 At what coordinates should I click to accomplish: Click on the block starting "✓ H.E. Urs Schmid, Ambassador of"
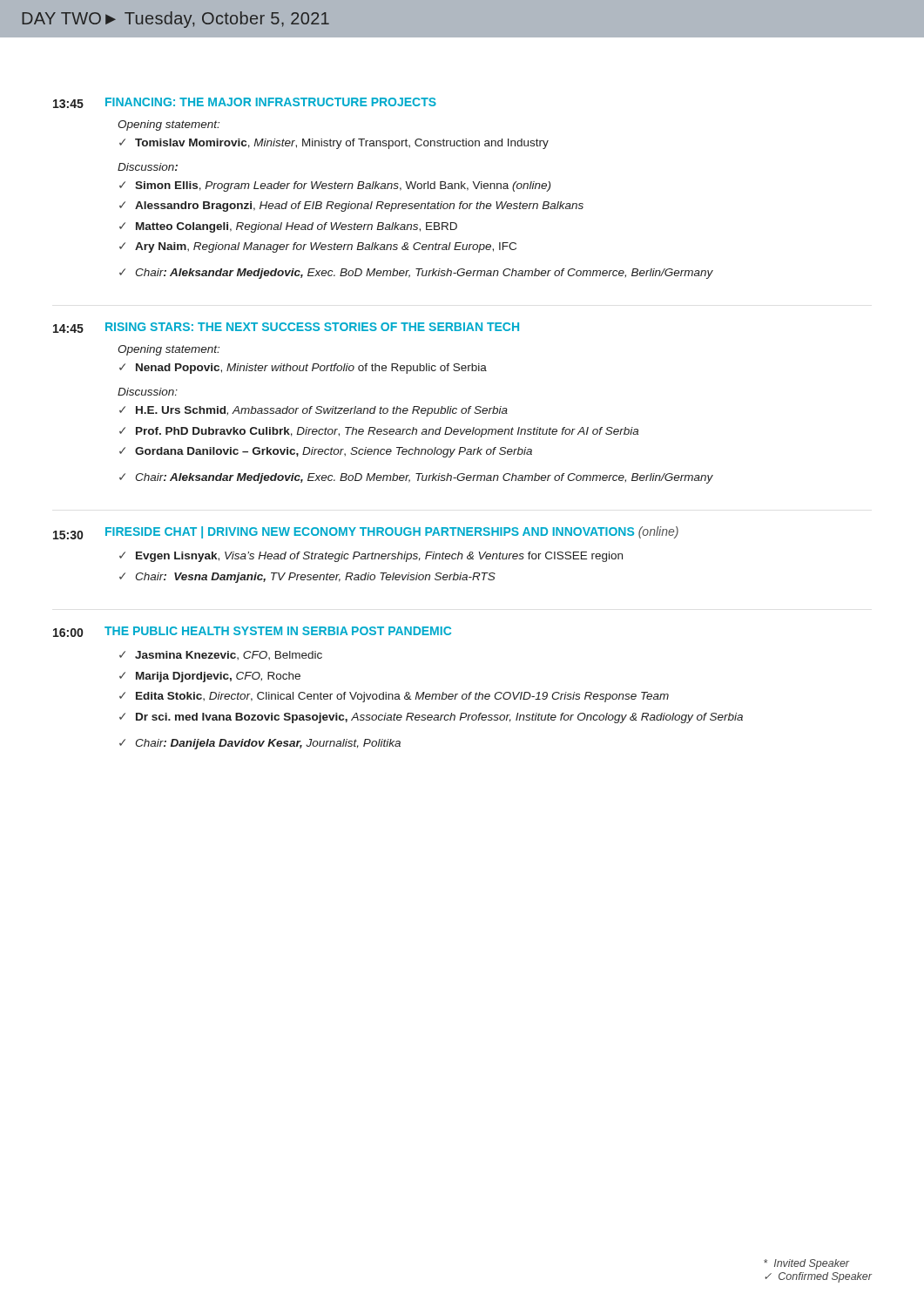(x=495, y=410)
